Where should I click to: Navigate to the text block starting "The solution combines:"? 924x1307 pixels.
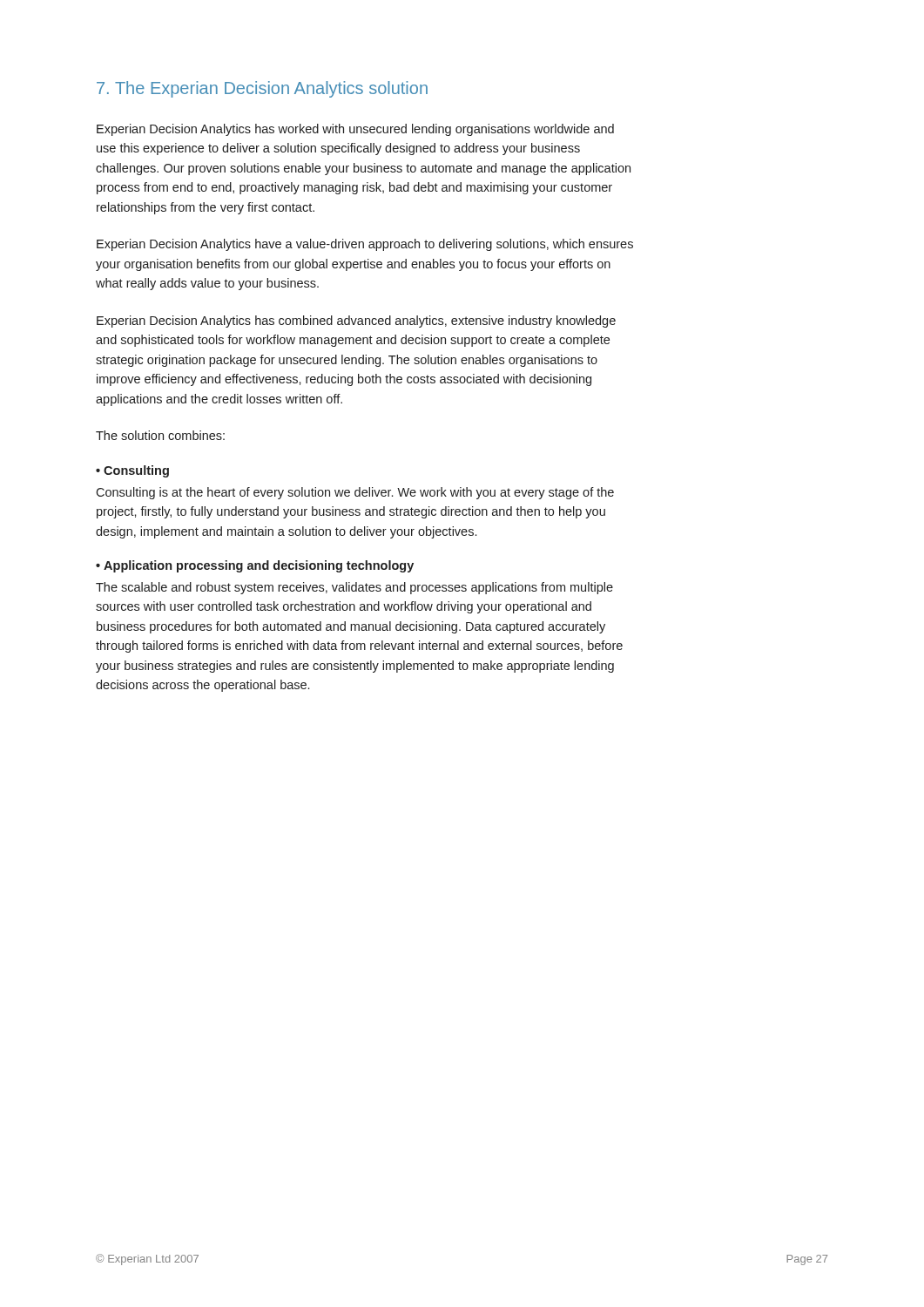pos(161,436)
